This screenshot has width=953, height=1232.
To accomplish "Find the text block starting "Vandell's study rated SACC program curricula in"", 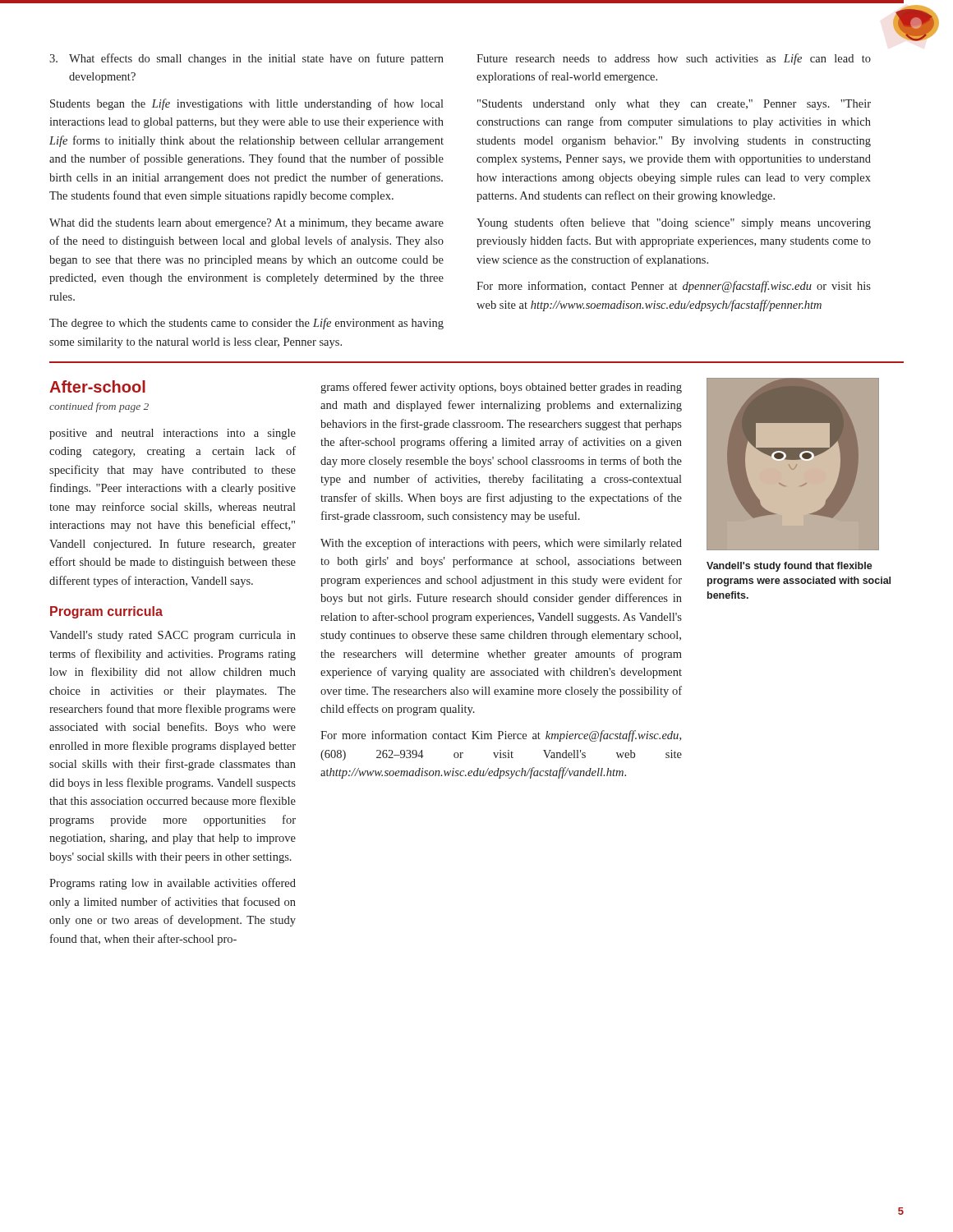I will (172, 787).
